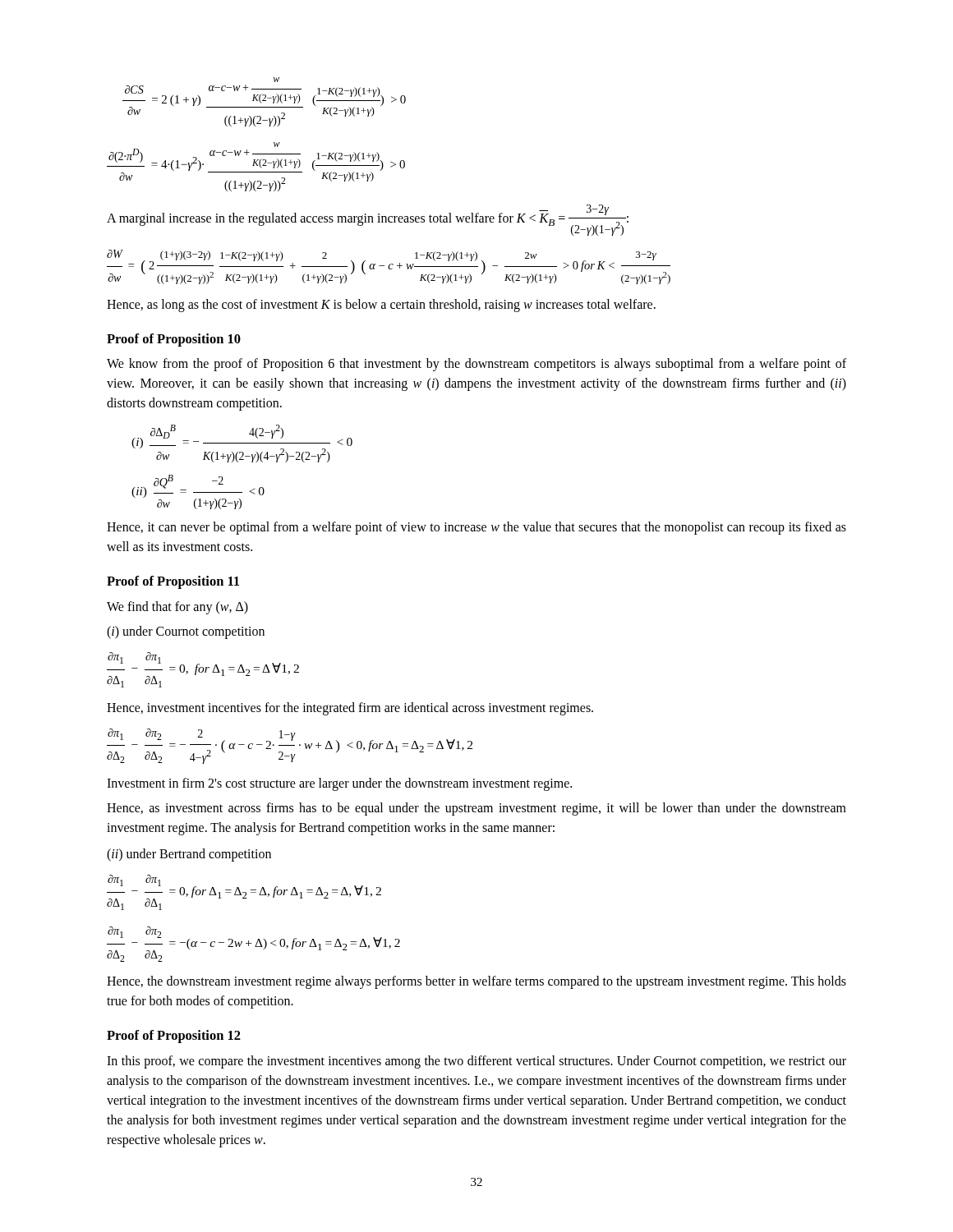Image resolution: width=953 pixels, height=1232 pixels.
Task: Find the element starting "Hence, it can never"
Action: [476, 537]
